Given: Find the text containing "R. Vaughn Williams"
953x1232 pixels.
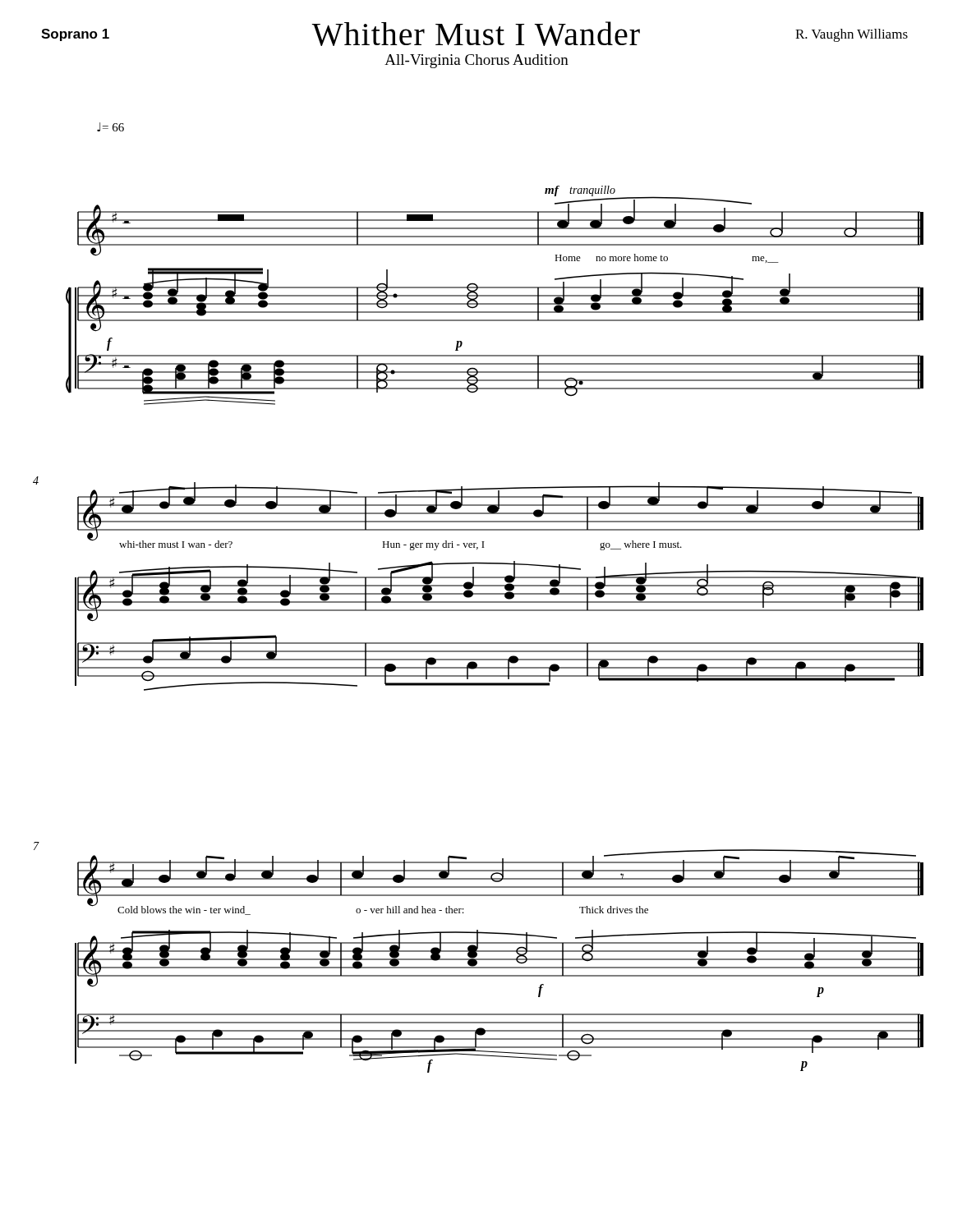Looking at the screenshot, I should coord(852,34).
